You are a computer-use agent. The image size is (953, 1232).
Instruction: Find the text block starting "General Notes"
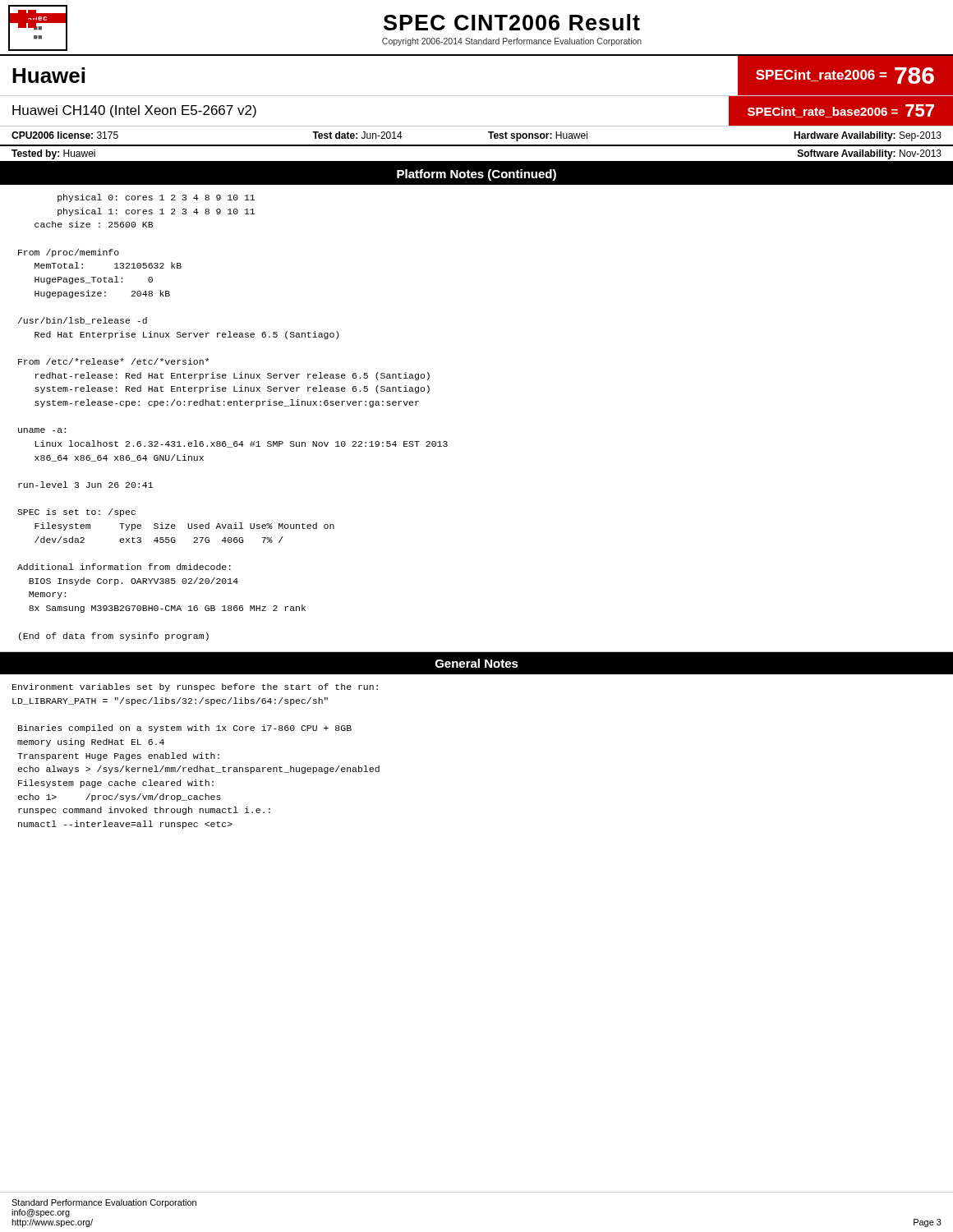tap(476, 663)
